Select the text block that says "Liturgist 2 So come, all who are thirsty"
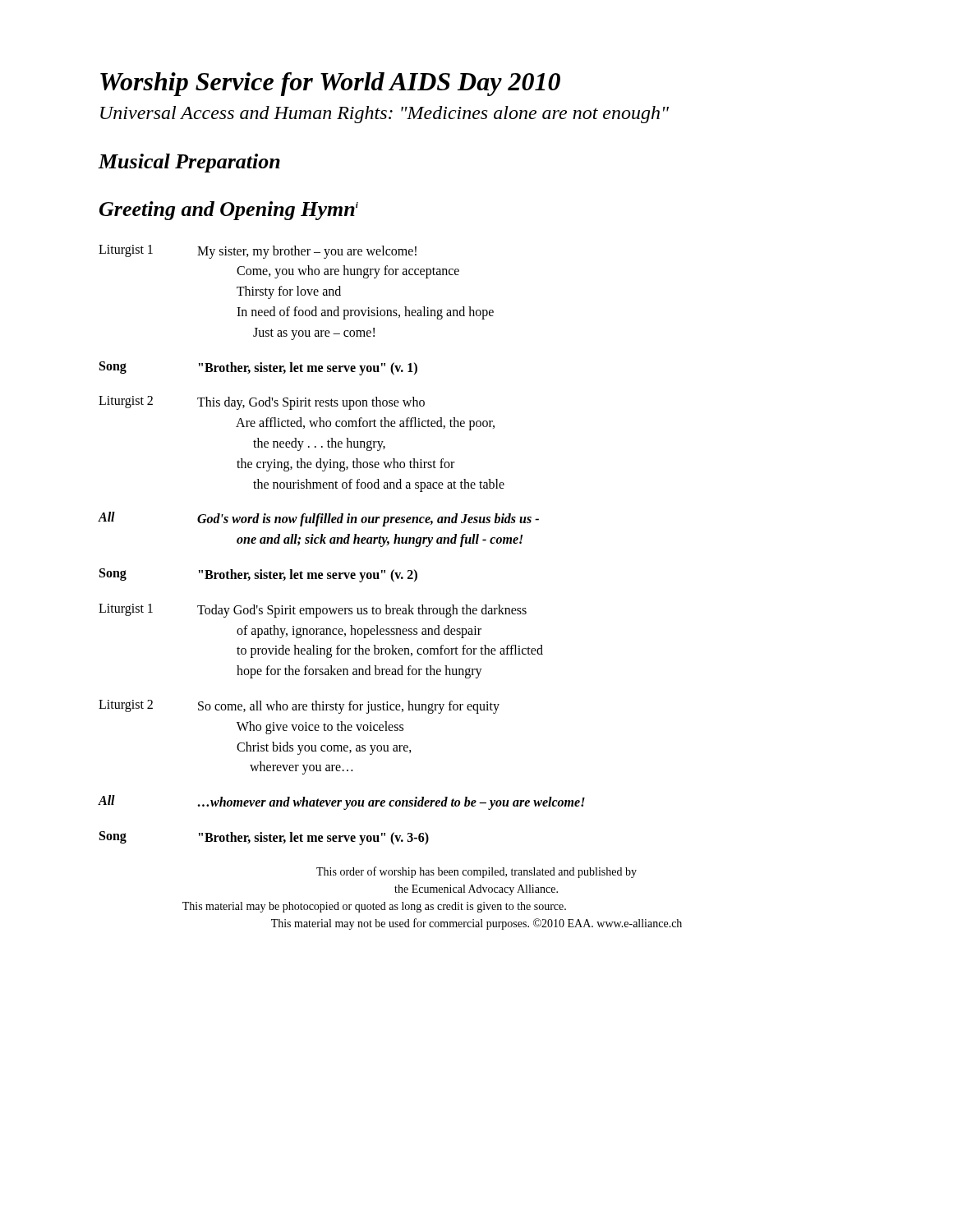 (299, 707)
